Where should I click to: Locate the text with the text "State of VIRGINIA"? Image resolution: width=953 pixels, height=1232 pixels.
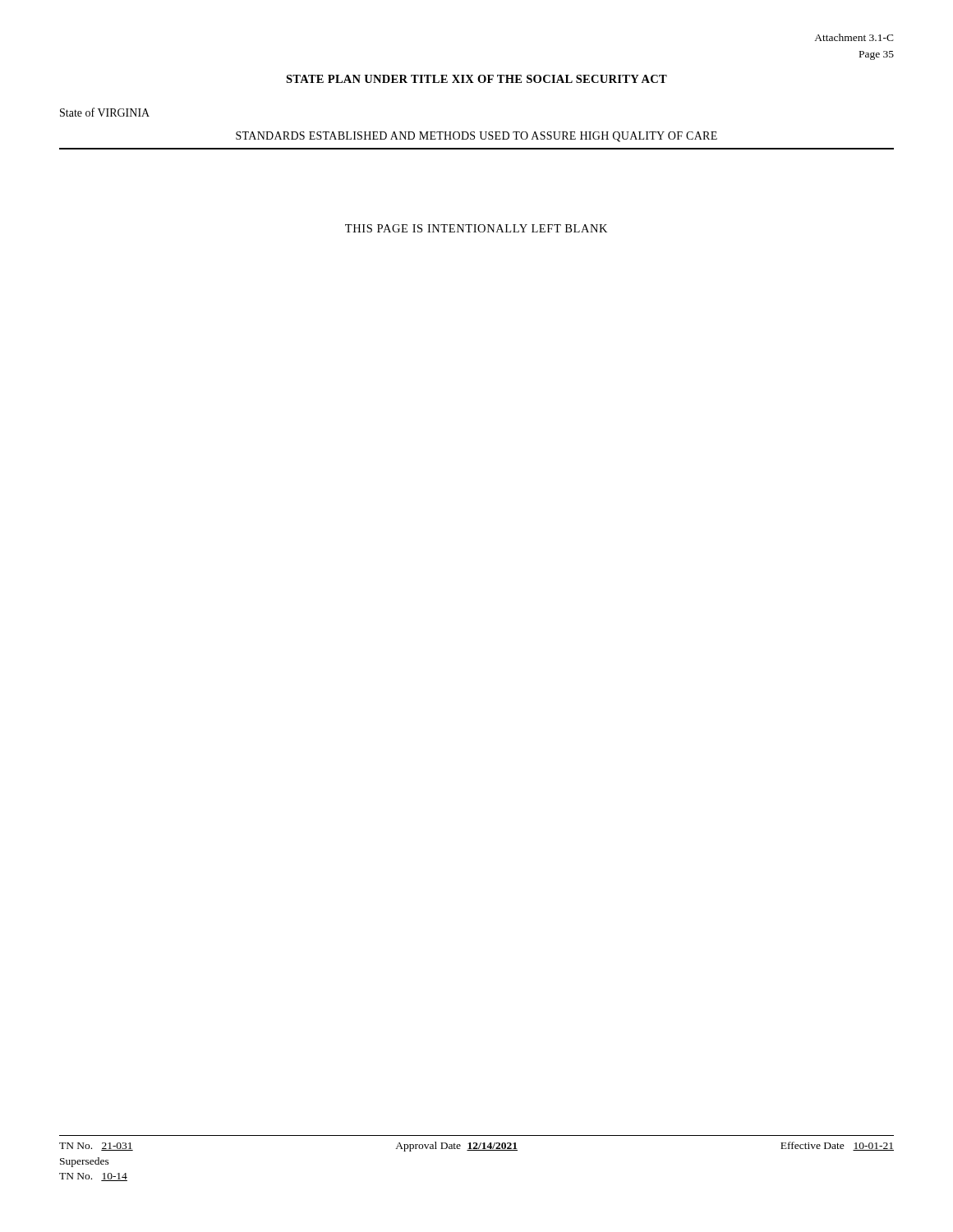[x=104, y=113]
